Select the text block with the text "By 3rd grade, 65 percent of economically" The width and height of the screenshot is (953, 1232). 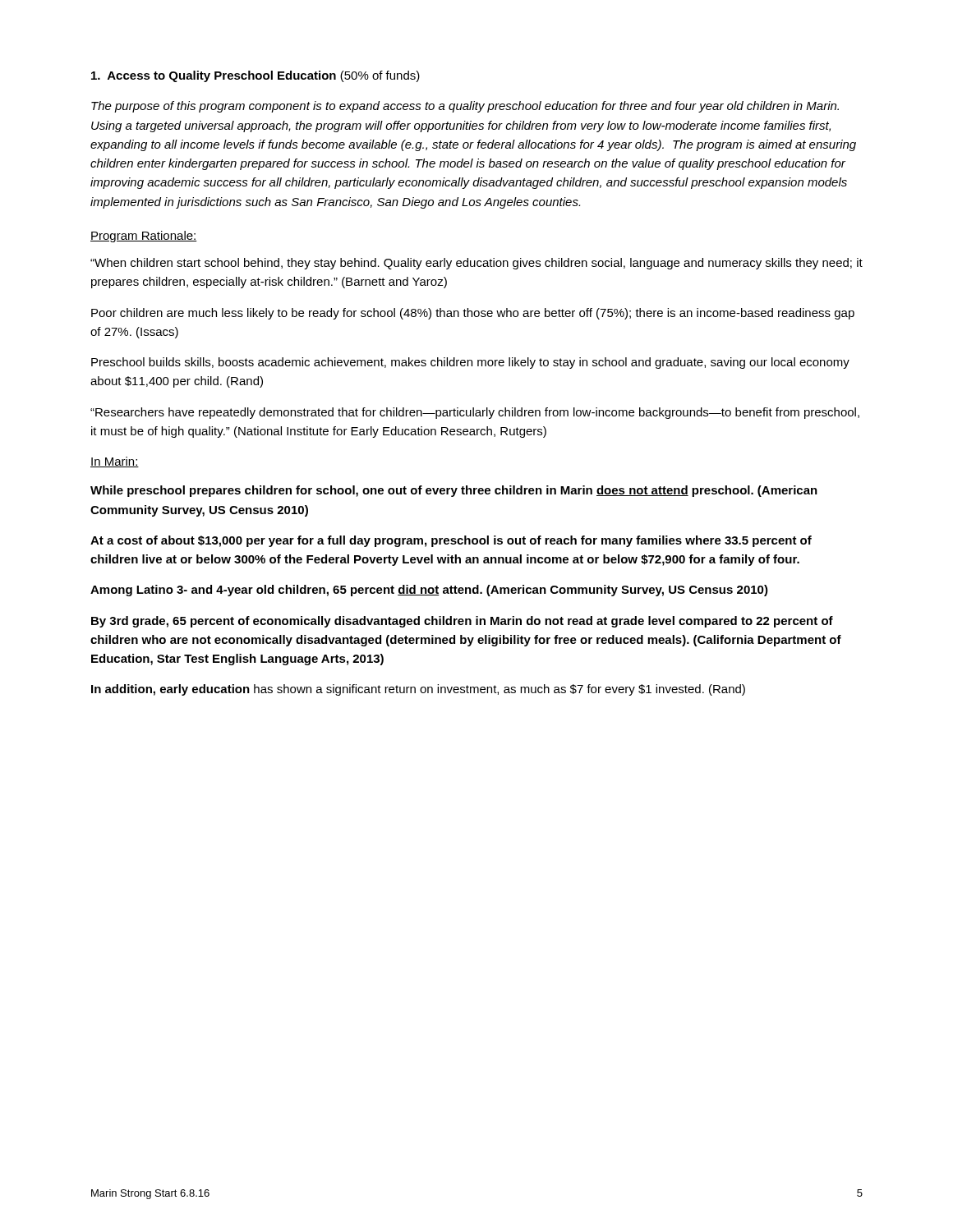point(466,639)
